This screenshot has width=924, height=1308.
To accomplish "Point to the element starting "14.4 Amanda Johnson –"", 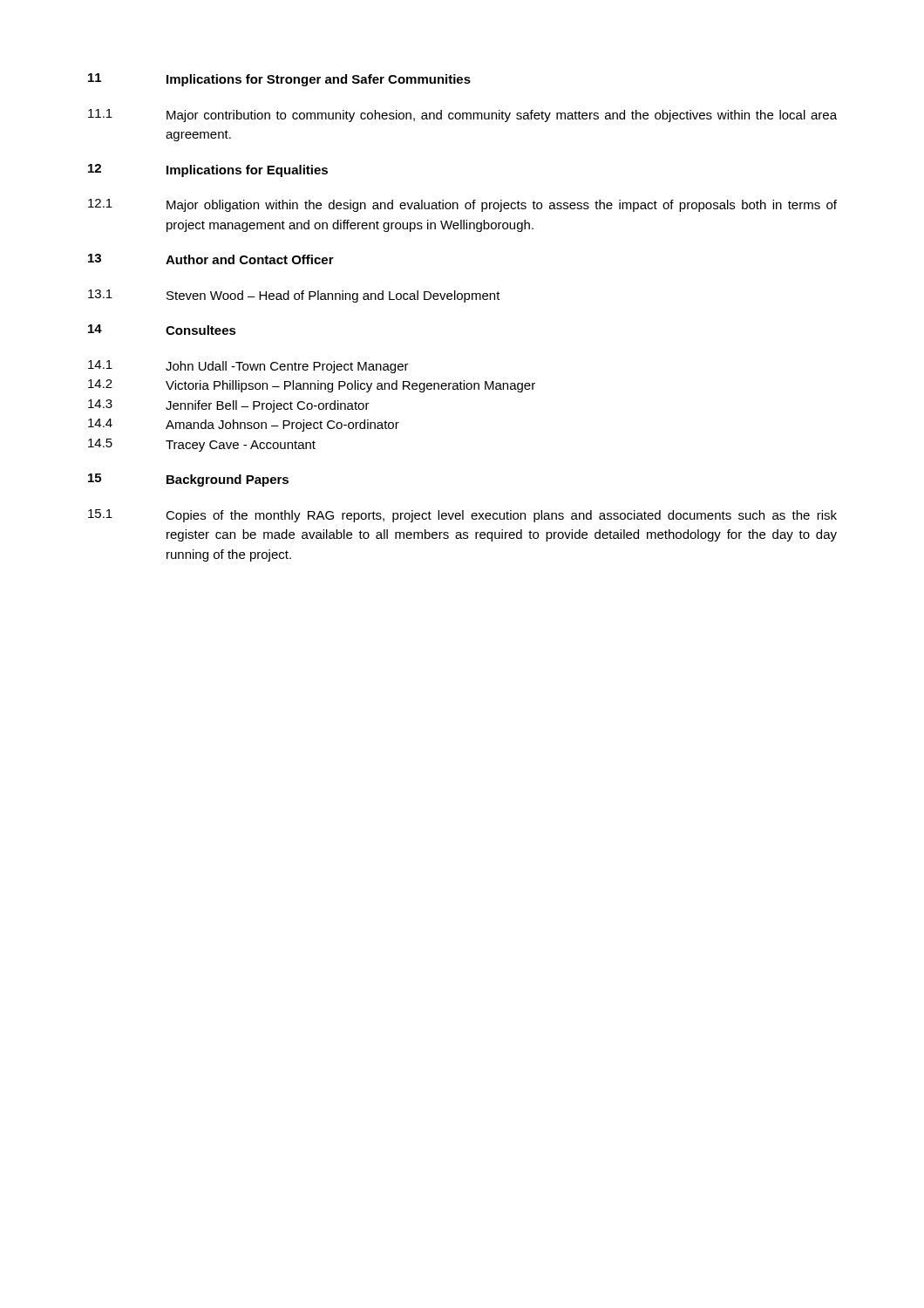I will tap(244, 425).
